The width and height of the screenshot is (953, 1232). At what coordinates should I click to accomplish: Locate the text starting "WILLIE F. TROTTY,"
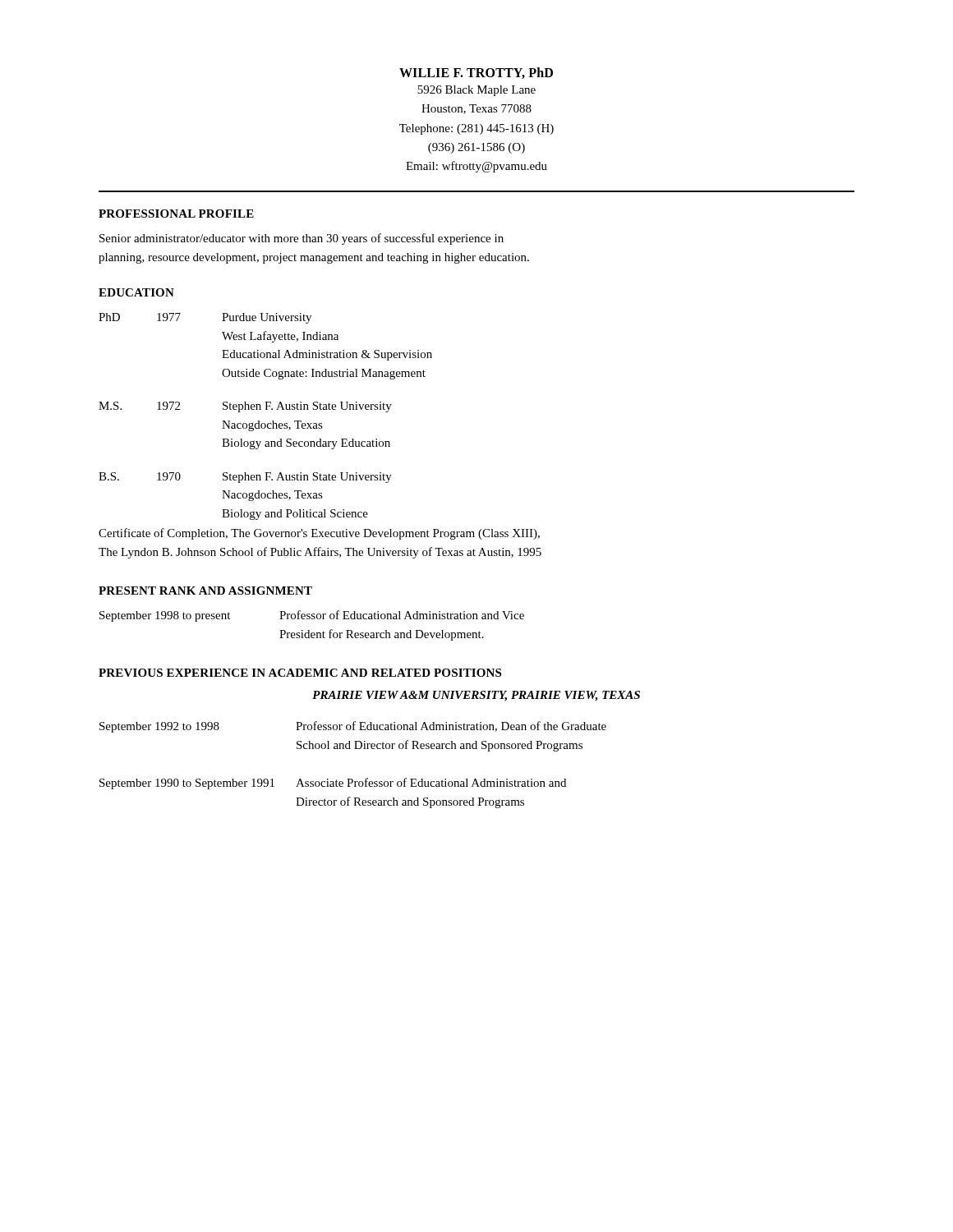[476, 121]
